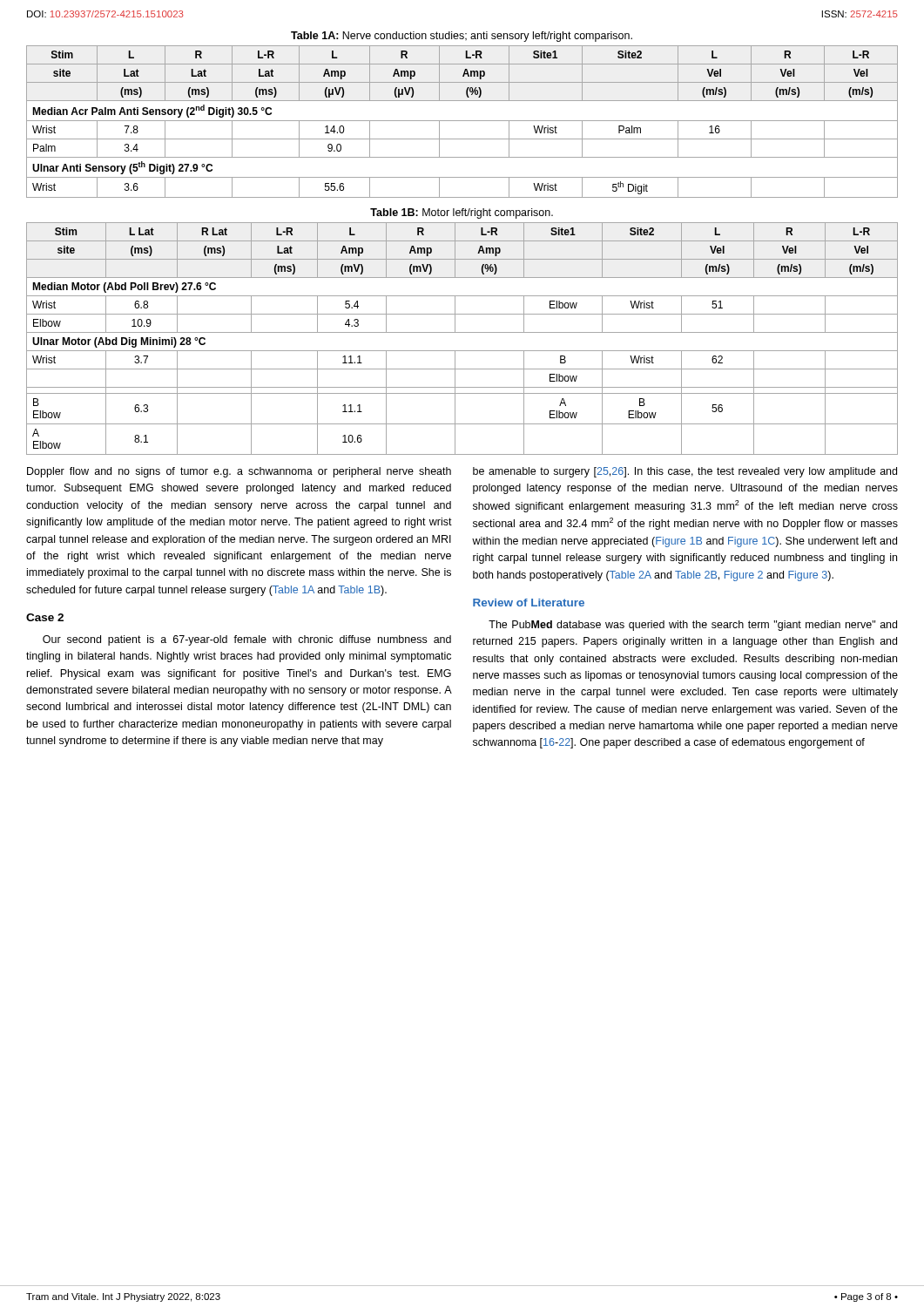The height and width of the screenshot is (1307, 924).
Task: Locate the text "Case 2"
Action: coord(45,617)
